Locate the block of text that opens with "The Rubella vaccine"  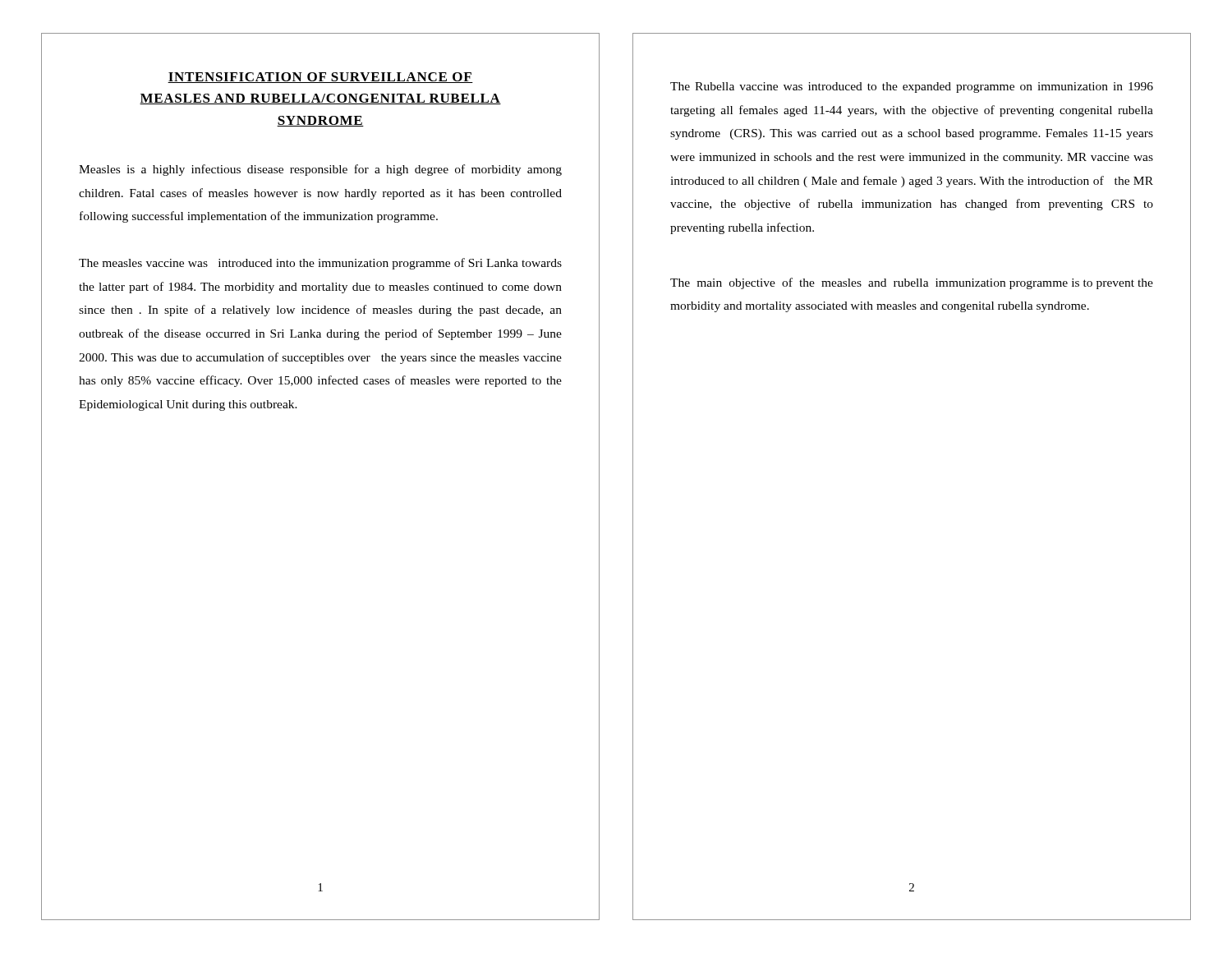click(912, 157)
